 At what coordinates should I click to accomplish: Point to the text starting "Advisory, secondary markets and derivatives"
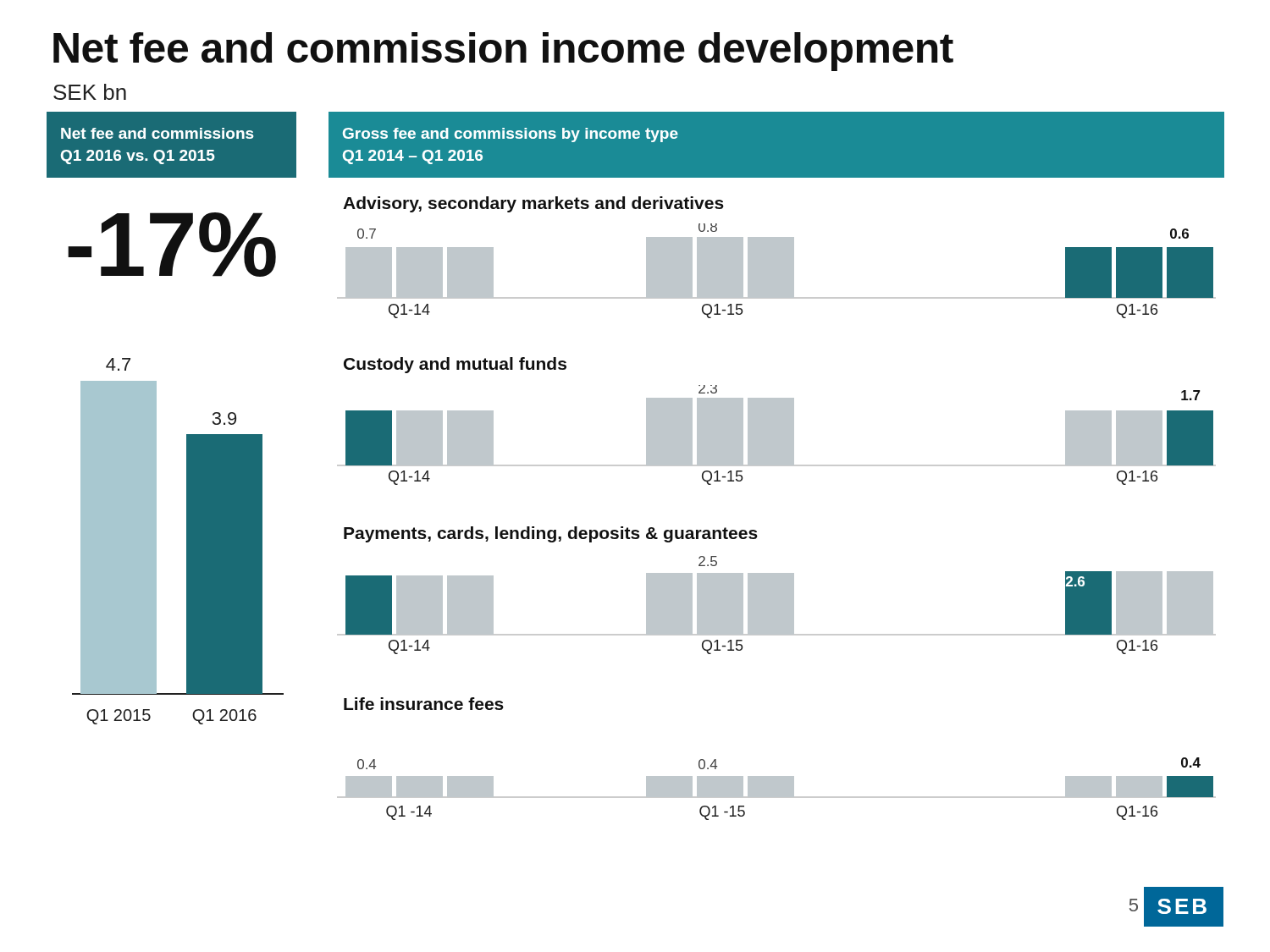[533, 203]
